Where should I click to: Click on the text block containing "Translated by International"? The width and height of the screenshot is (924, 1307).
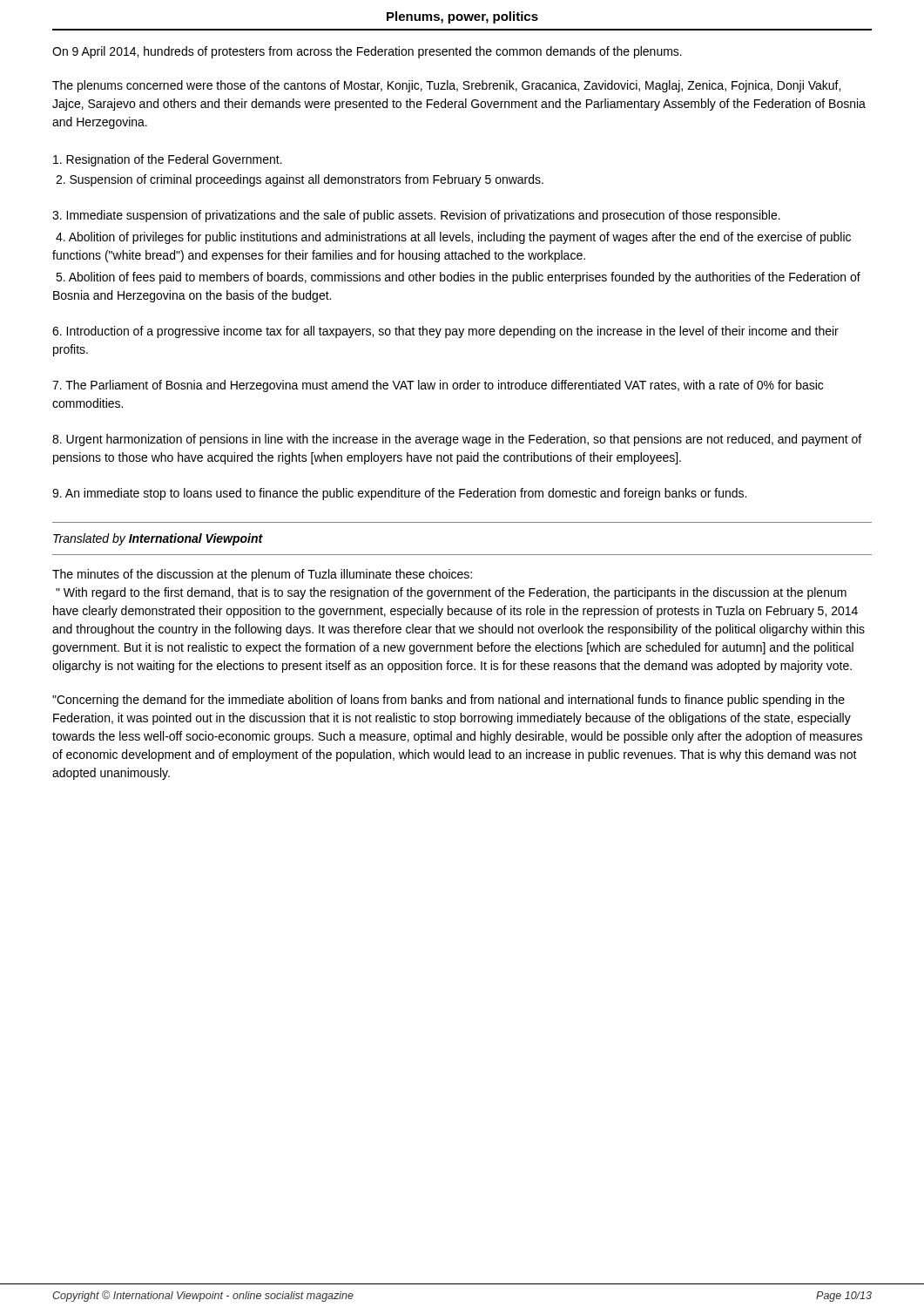tap(157, 538)
